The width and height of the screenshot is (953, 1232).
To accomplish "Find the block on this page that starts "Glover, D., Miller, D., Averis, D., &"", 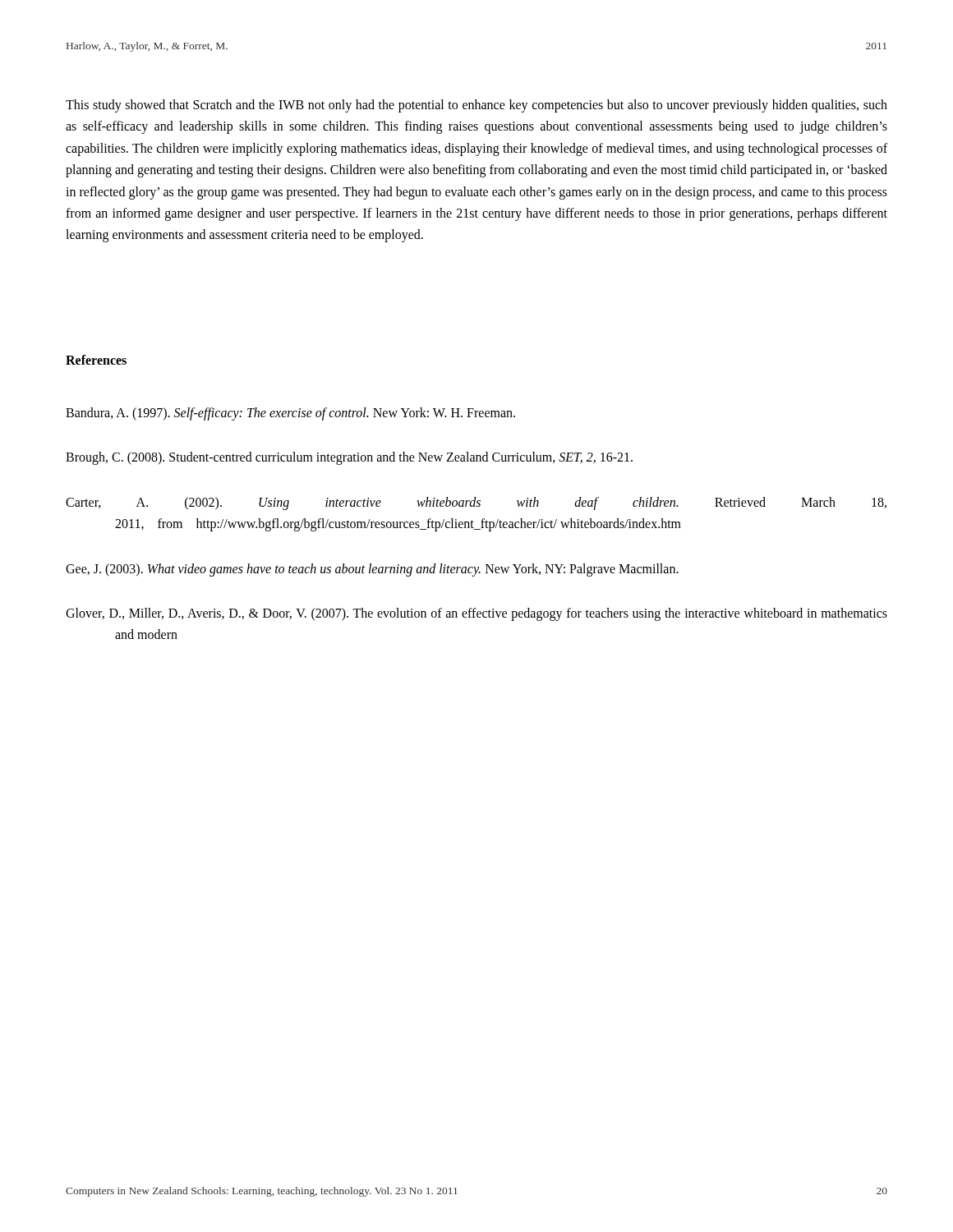I will (476, 624).
